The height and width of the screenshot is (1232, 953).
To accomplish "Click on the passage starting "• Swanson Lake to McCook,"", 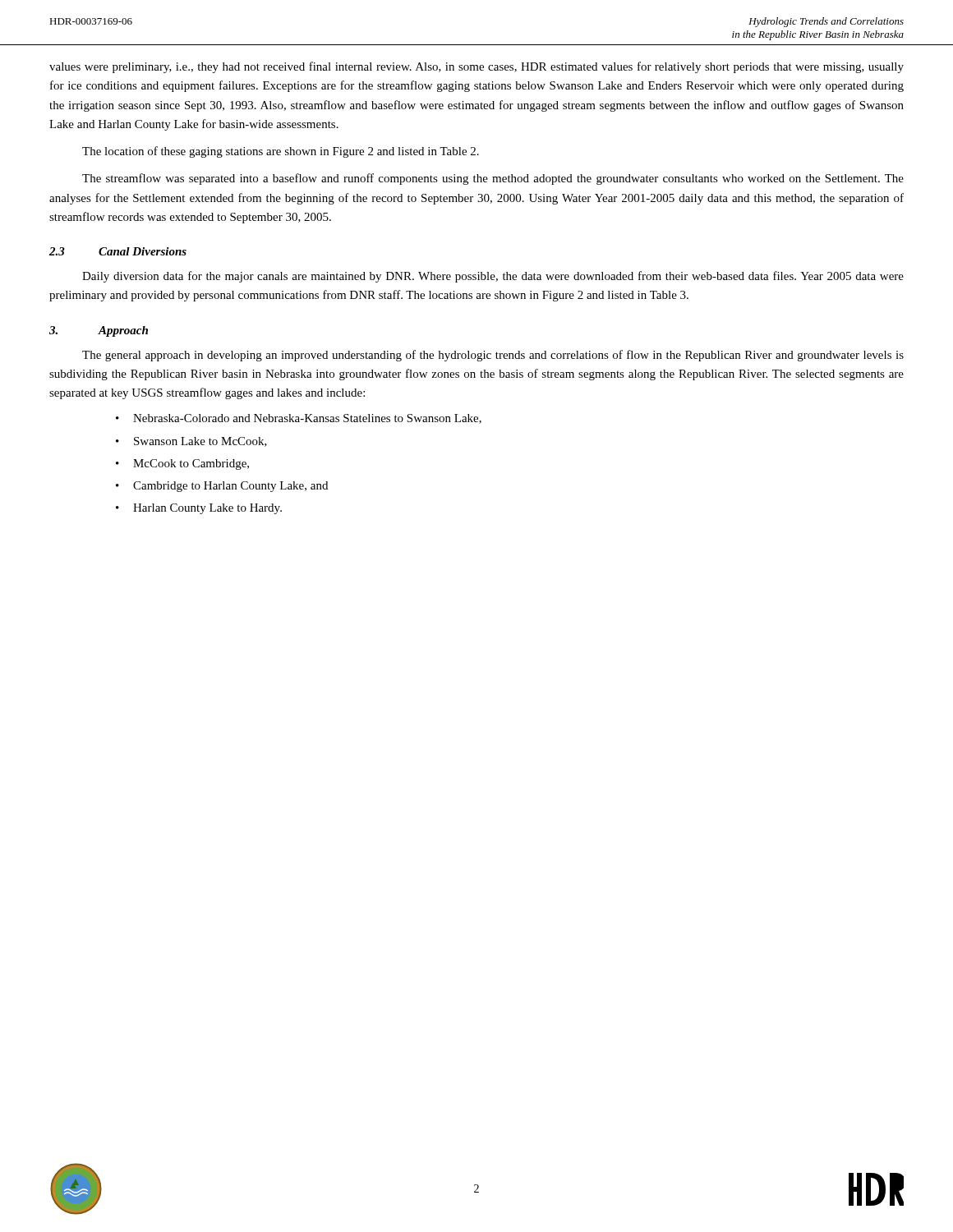I will 191,442.
